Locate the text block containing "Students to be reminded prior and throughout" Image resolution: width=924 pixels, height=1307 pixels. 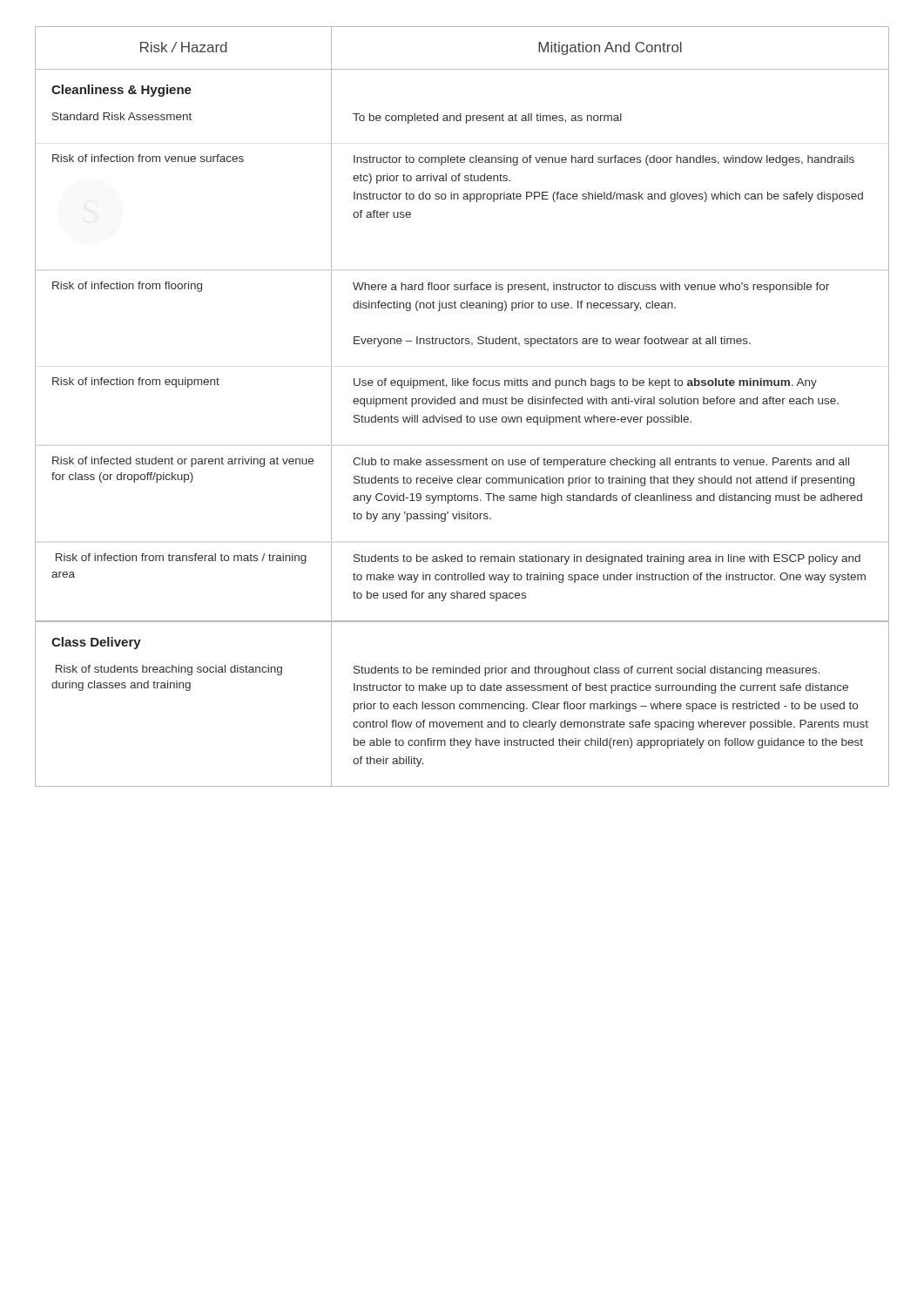[x=610, y=715]
